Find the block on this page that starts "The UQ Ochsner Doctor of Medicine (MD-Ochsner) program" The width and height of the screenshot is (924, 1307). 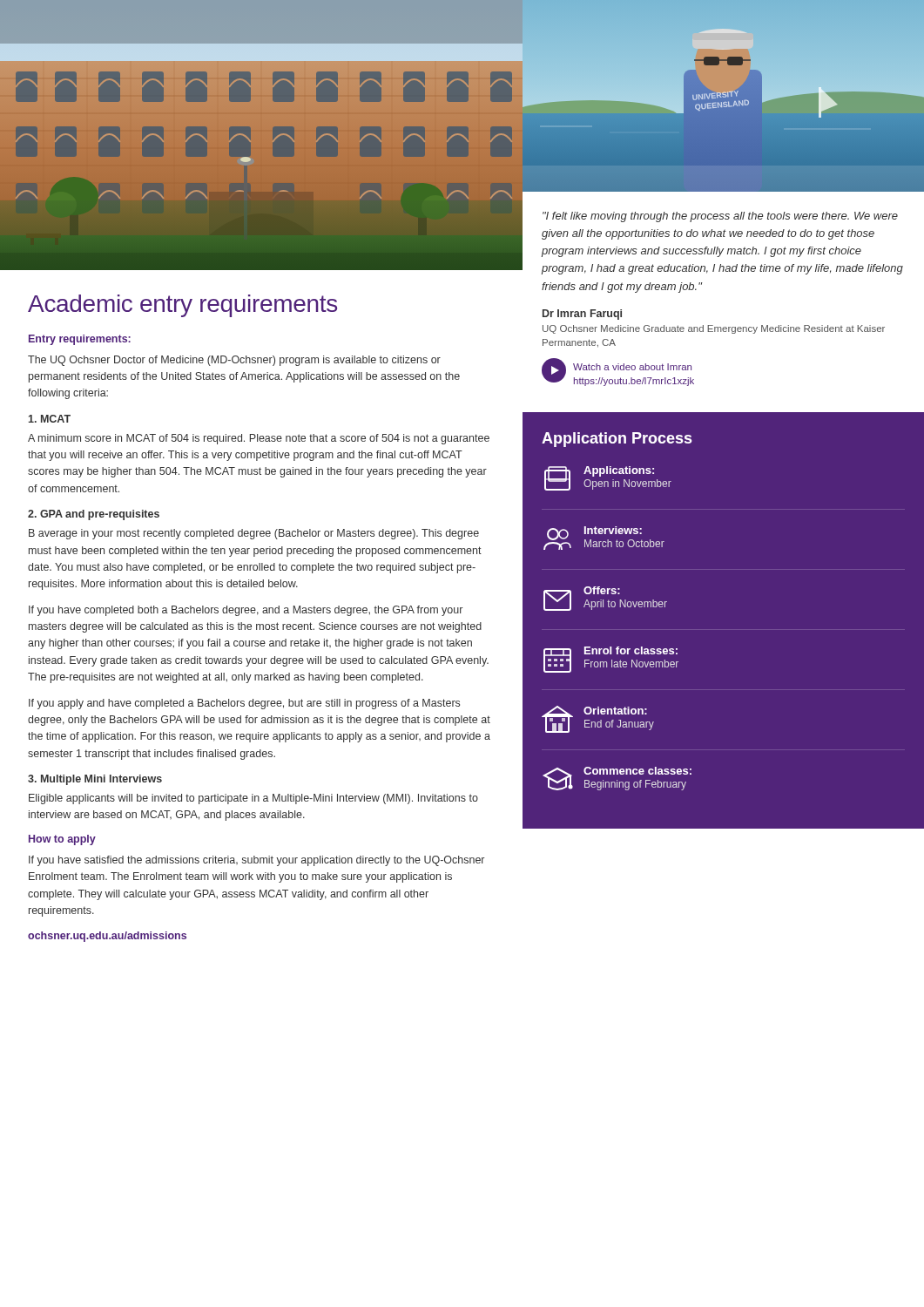[261, 377]
